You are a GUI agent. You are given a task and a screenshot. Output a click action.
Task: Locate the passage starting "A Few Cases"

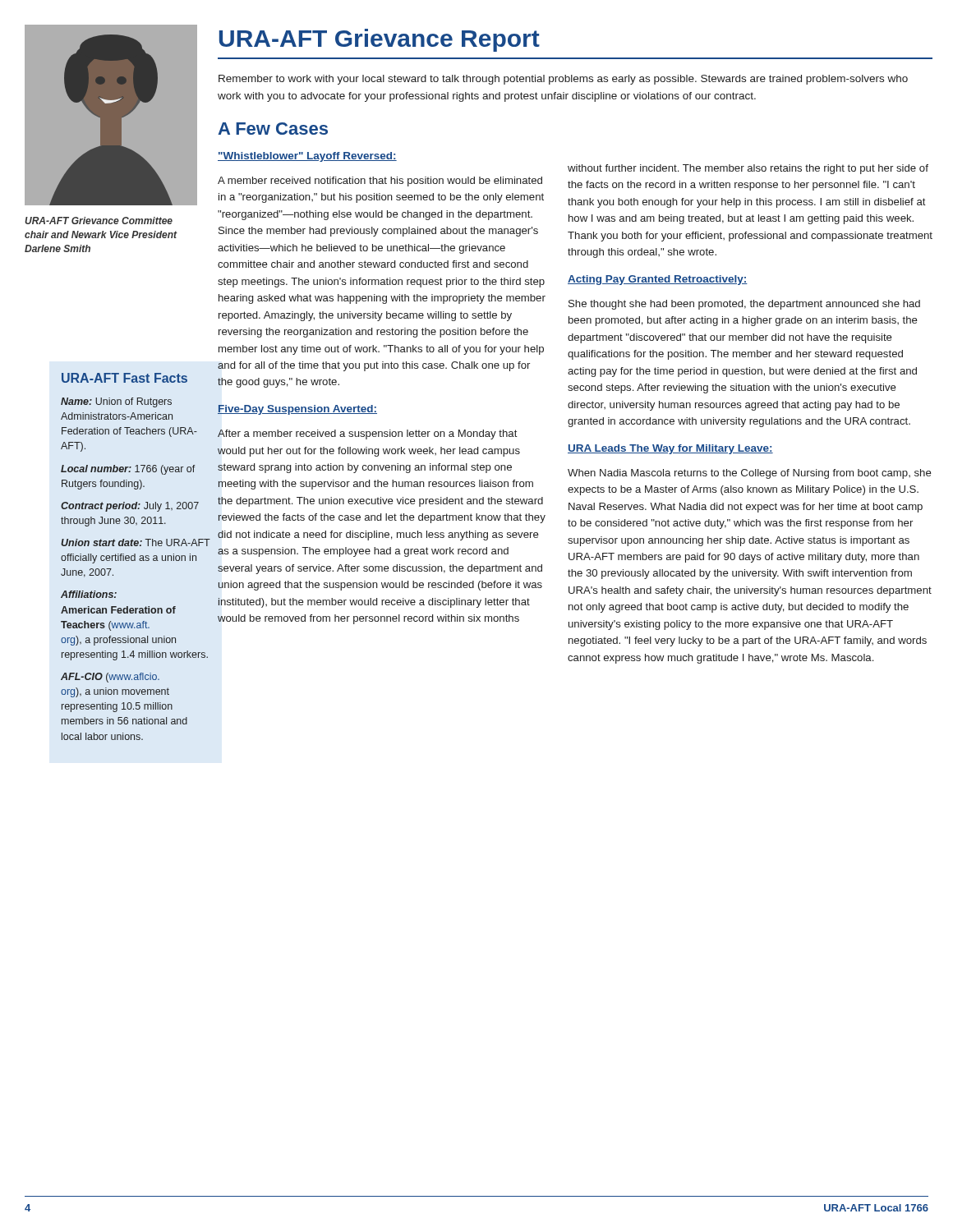273,129
